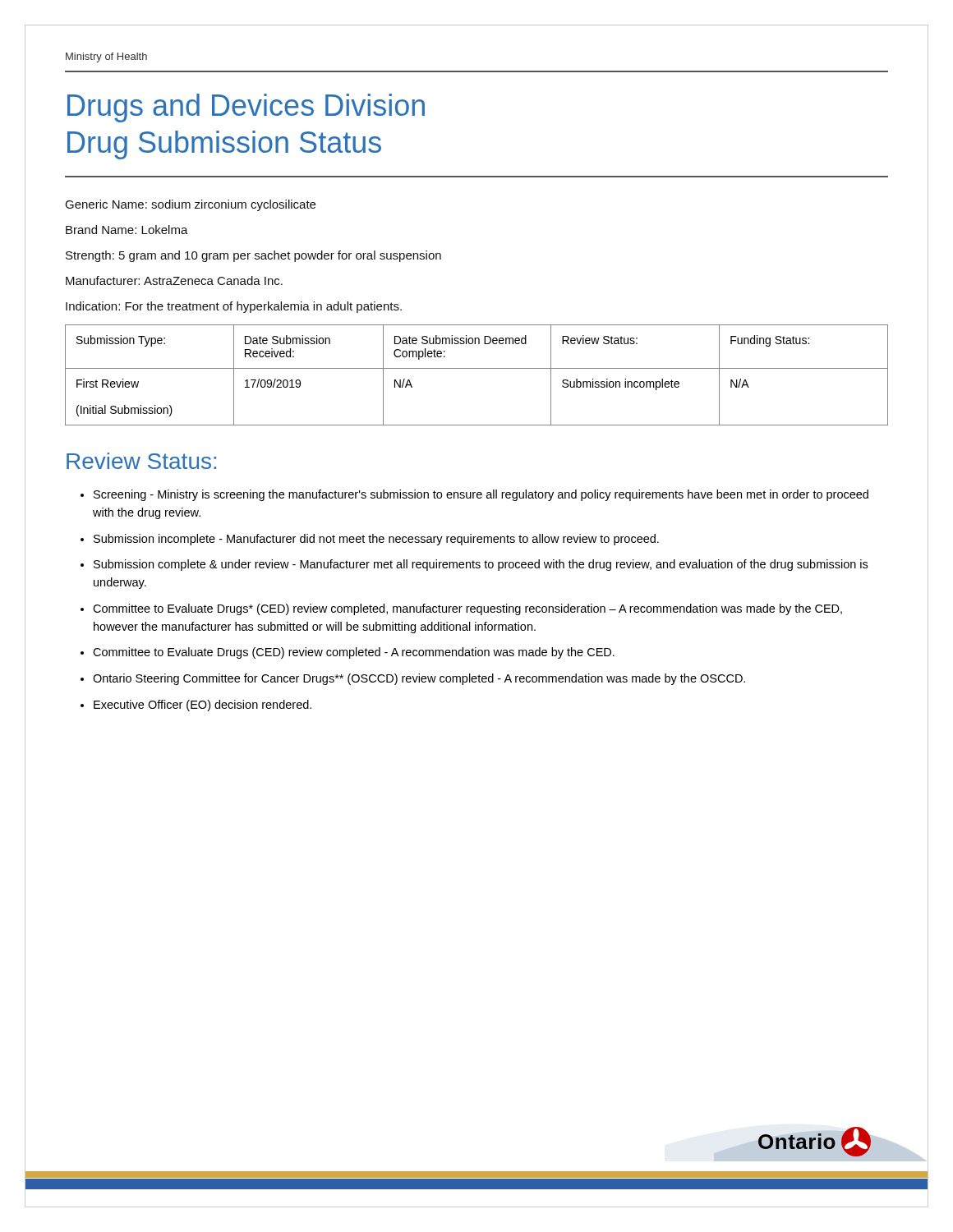Find a section header
Viewport: 953px width, 1232px height.
pyautogui.click(x=142, y=461)
